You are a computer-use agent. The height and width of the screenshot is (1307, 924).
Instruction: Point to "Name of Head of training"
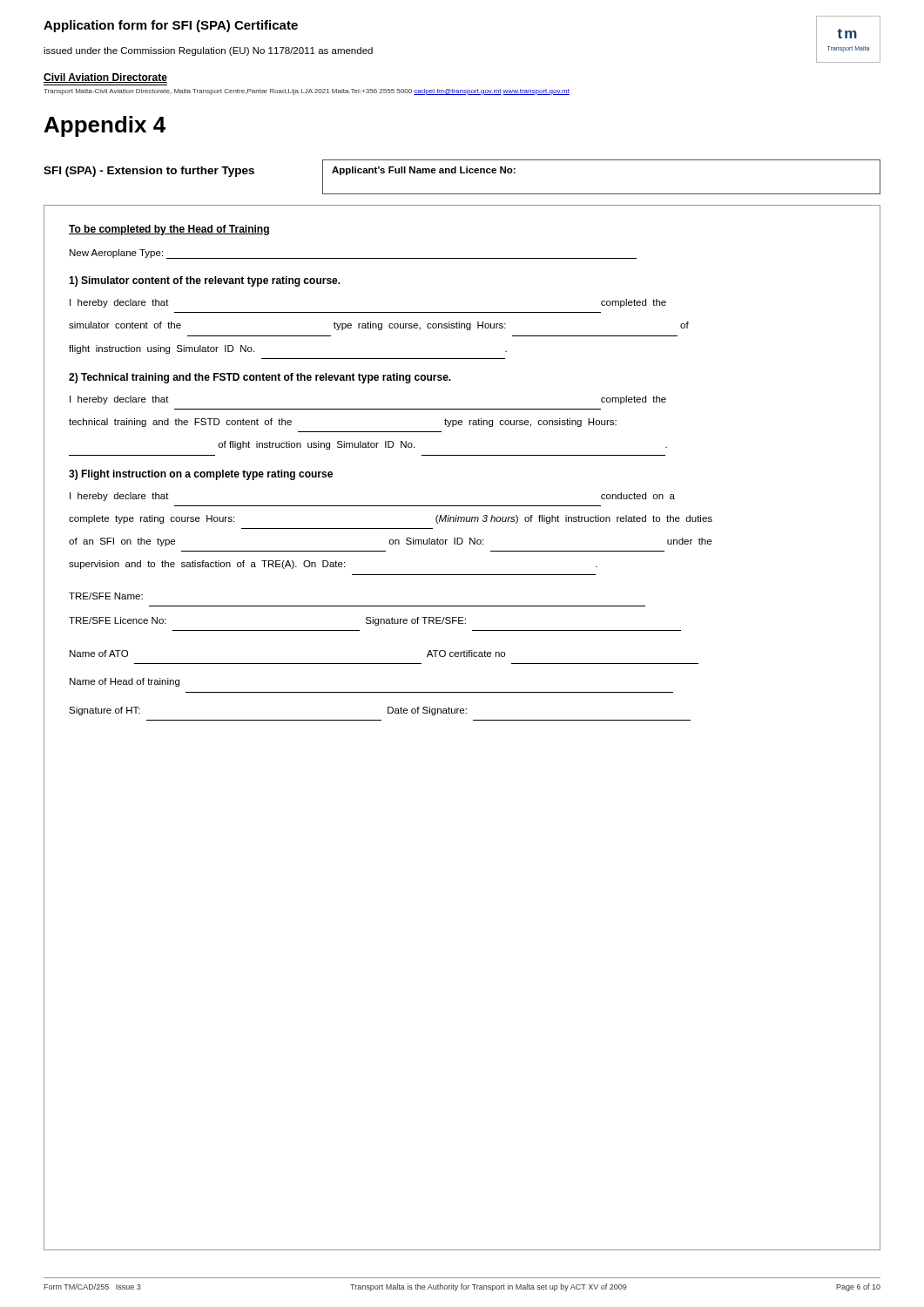pos(371,683)
